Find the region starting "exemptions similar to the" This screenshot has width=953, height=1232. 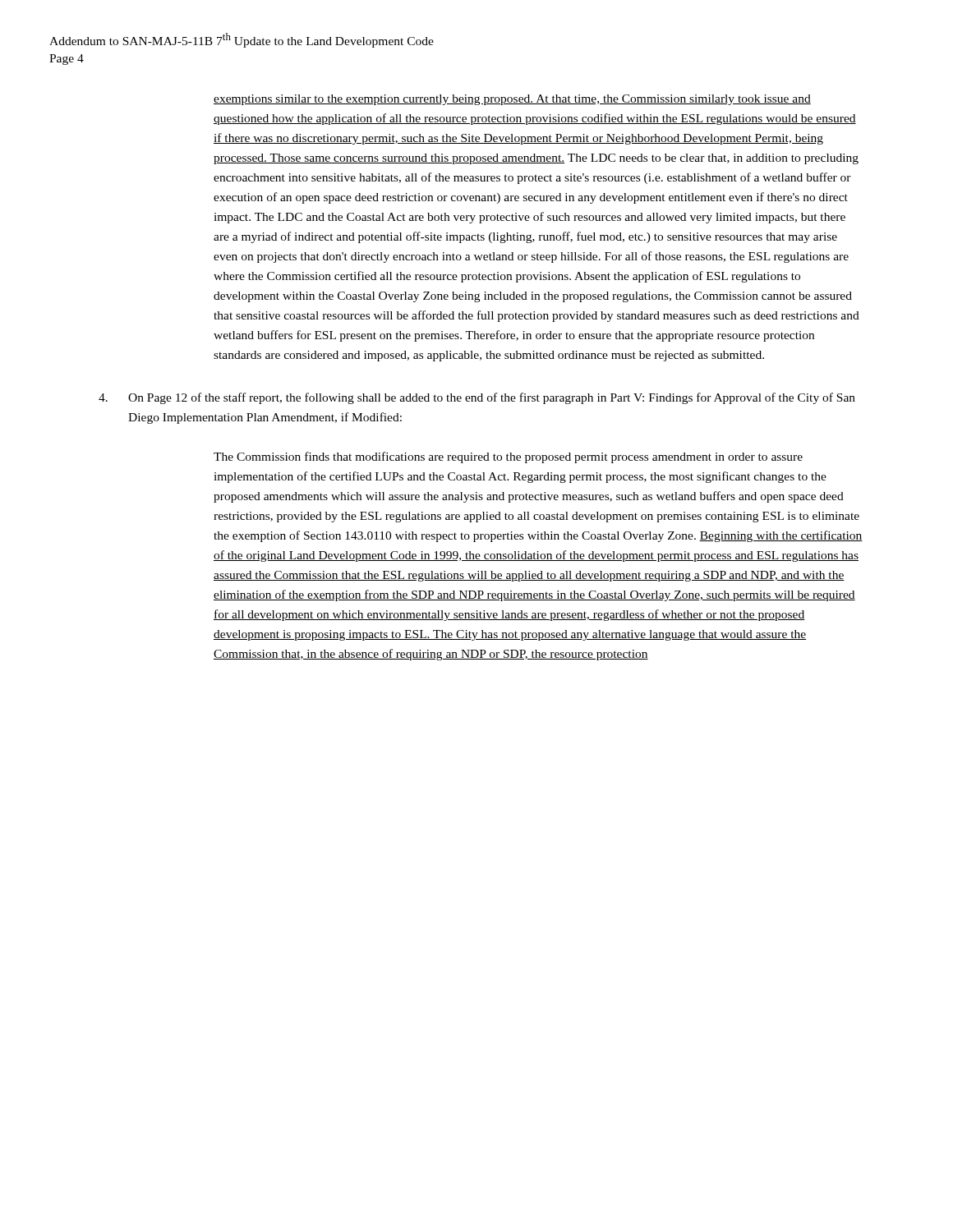[x=536, y=226]
